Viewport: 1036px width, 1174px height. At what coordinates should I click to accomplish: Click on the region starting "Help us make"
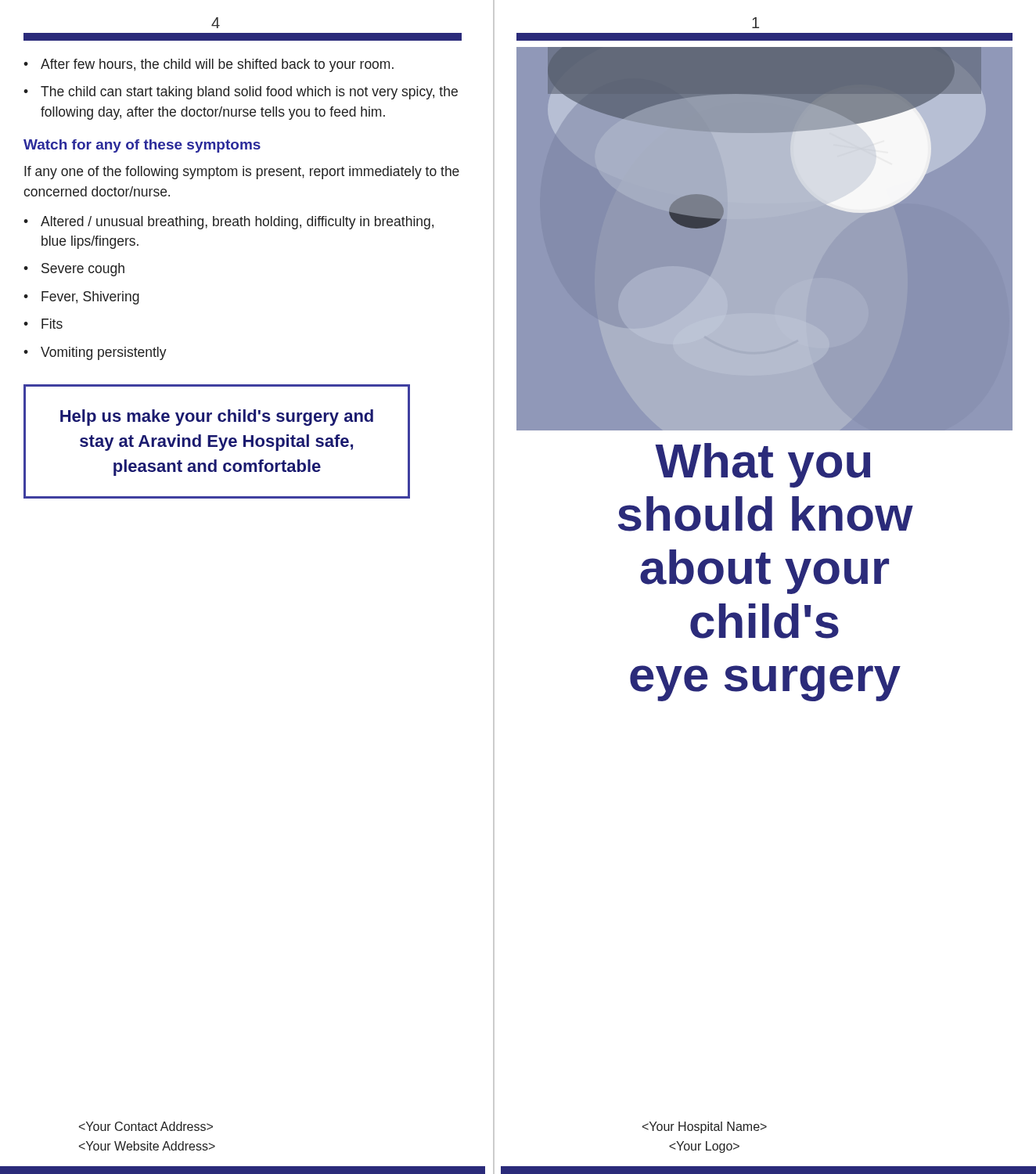coord(217,441)
